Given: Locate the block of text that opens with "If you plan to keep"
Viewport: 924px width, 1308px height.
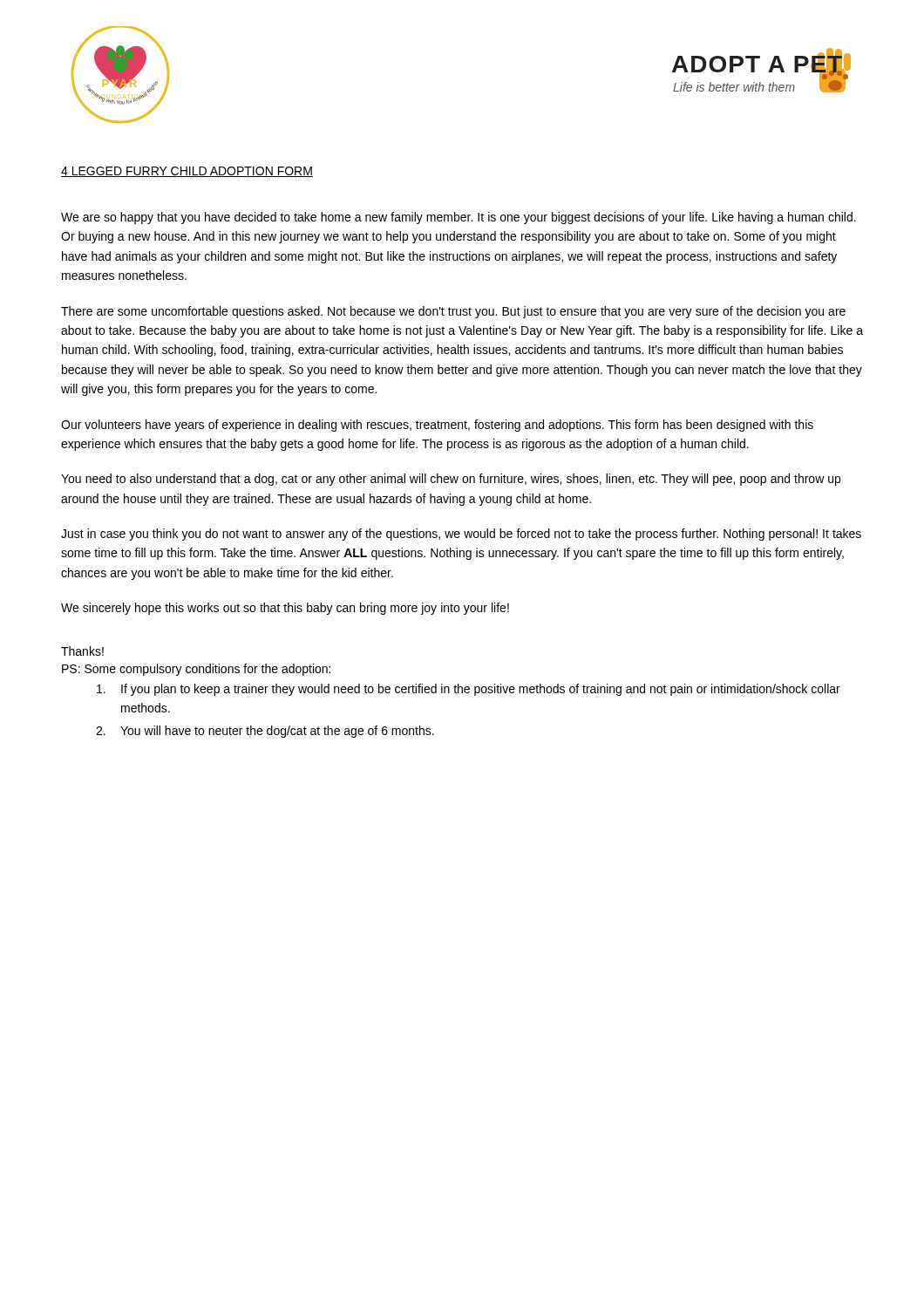Looking at the screenshot, I should click(x=479, y=698).
